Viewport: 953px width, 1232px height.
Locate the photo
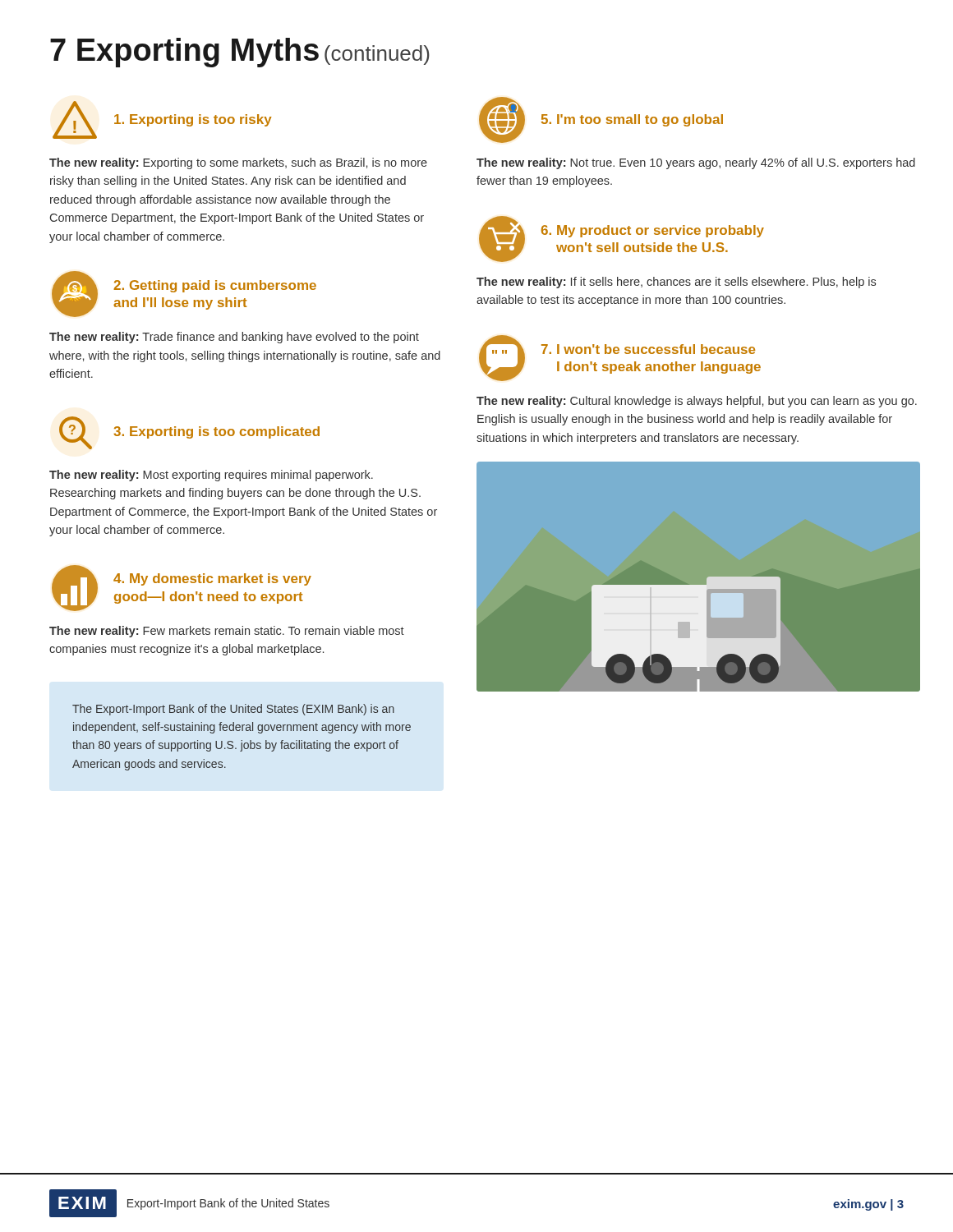[698, 577]
